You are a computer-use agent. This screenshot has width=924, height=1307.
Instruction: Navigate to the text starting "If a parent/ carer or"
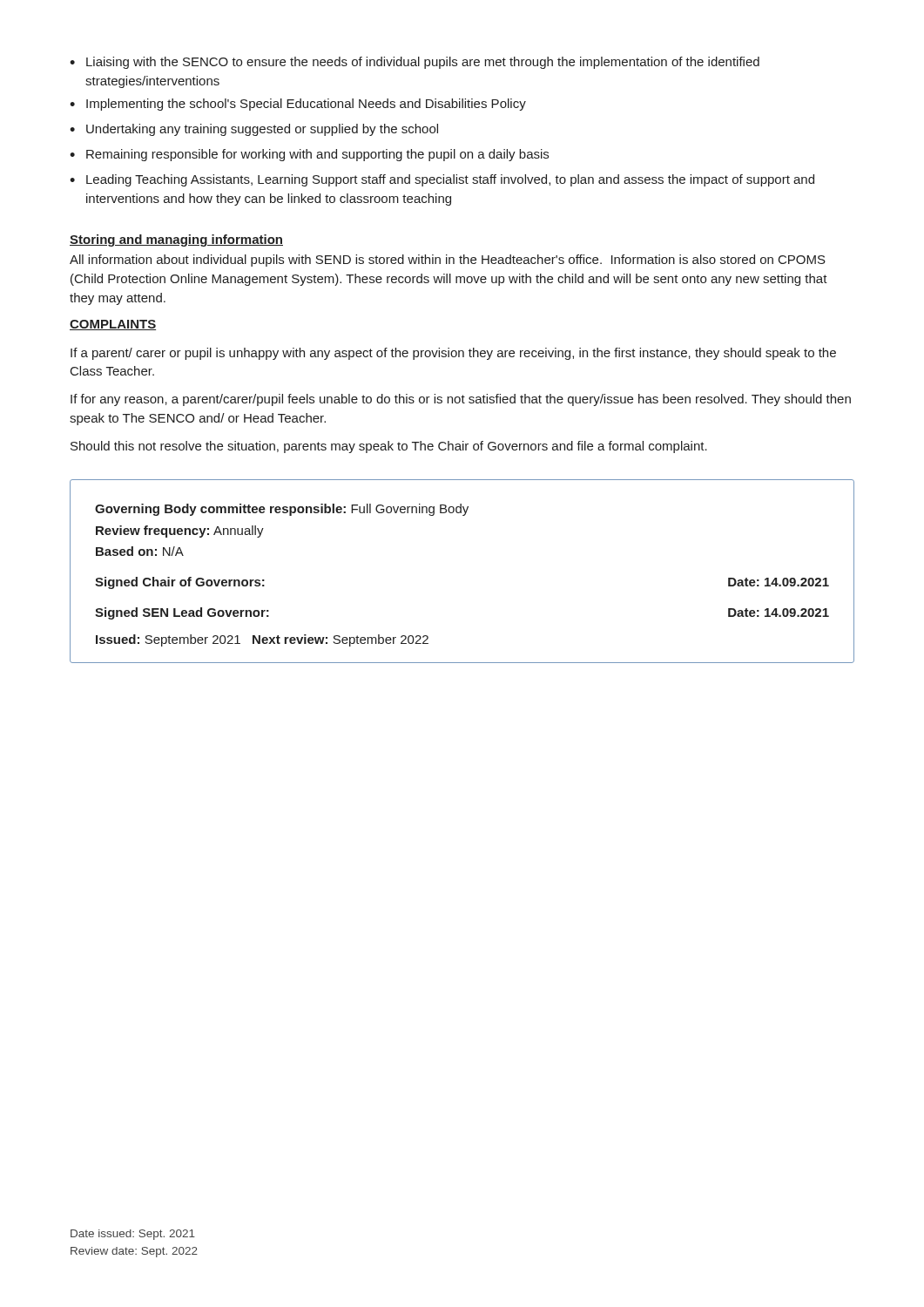coord(453,362)
